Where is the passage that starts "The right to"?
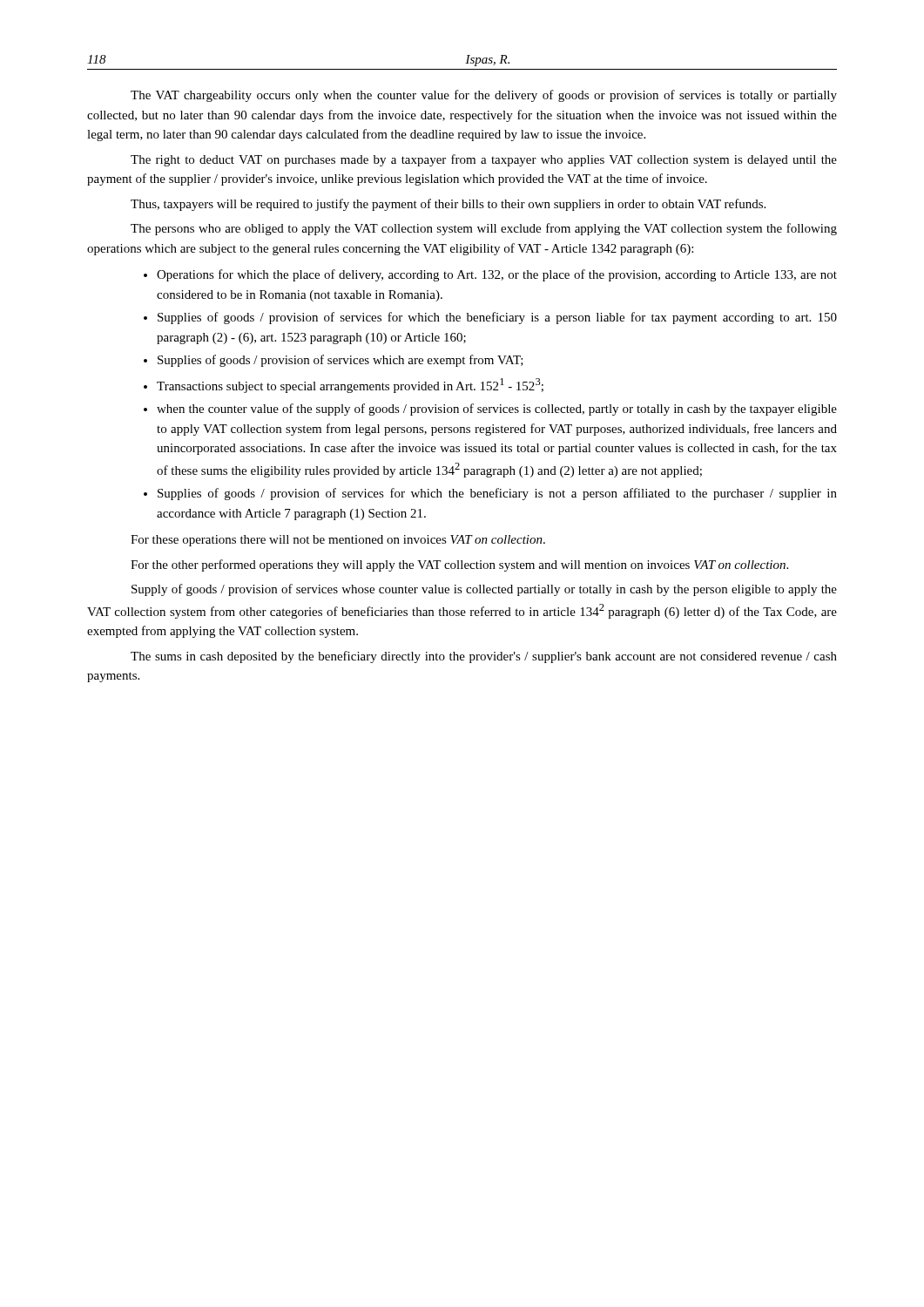Screen dimensions: 1307x924 (462, 169)
